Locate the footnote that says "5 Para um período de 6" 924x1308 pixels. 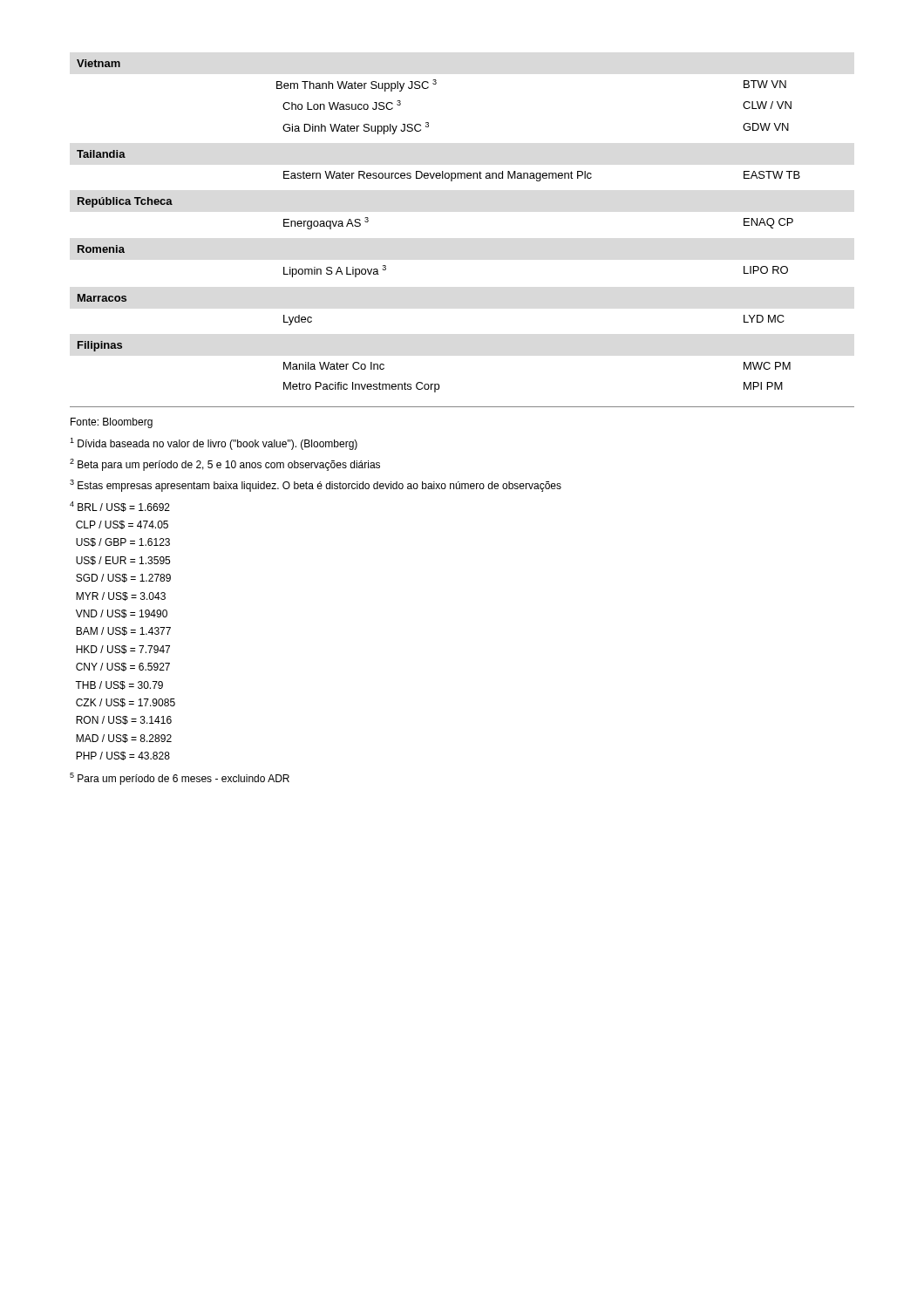(180, 777)
